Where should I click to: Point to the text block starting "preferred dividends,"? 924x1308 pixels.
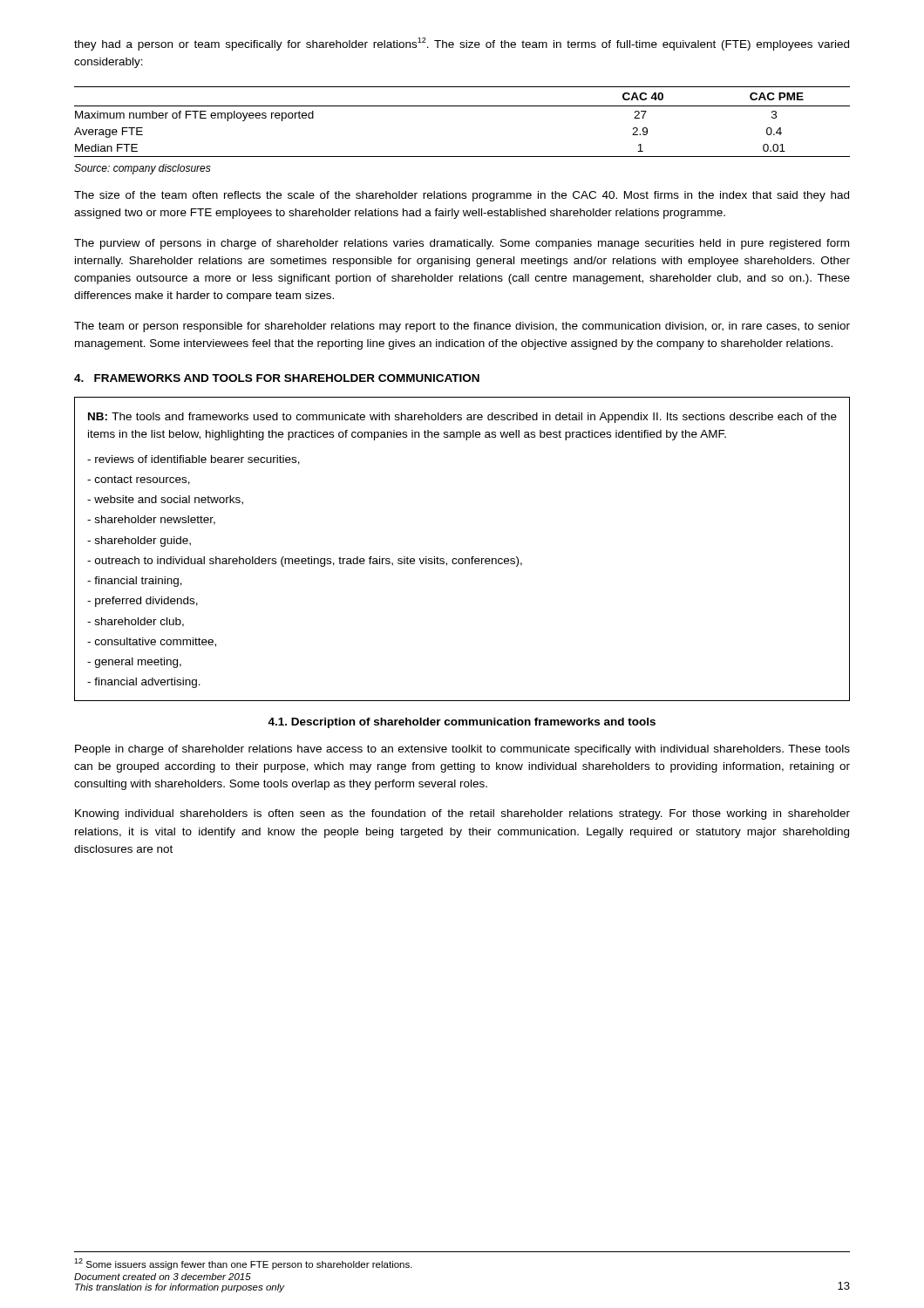click(143, 601)
